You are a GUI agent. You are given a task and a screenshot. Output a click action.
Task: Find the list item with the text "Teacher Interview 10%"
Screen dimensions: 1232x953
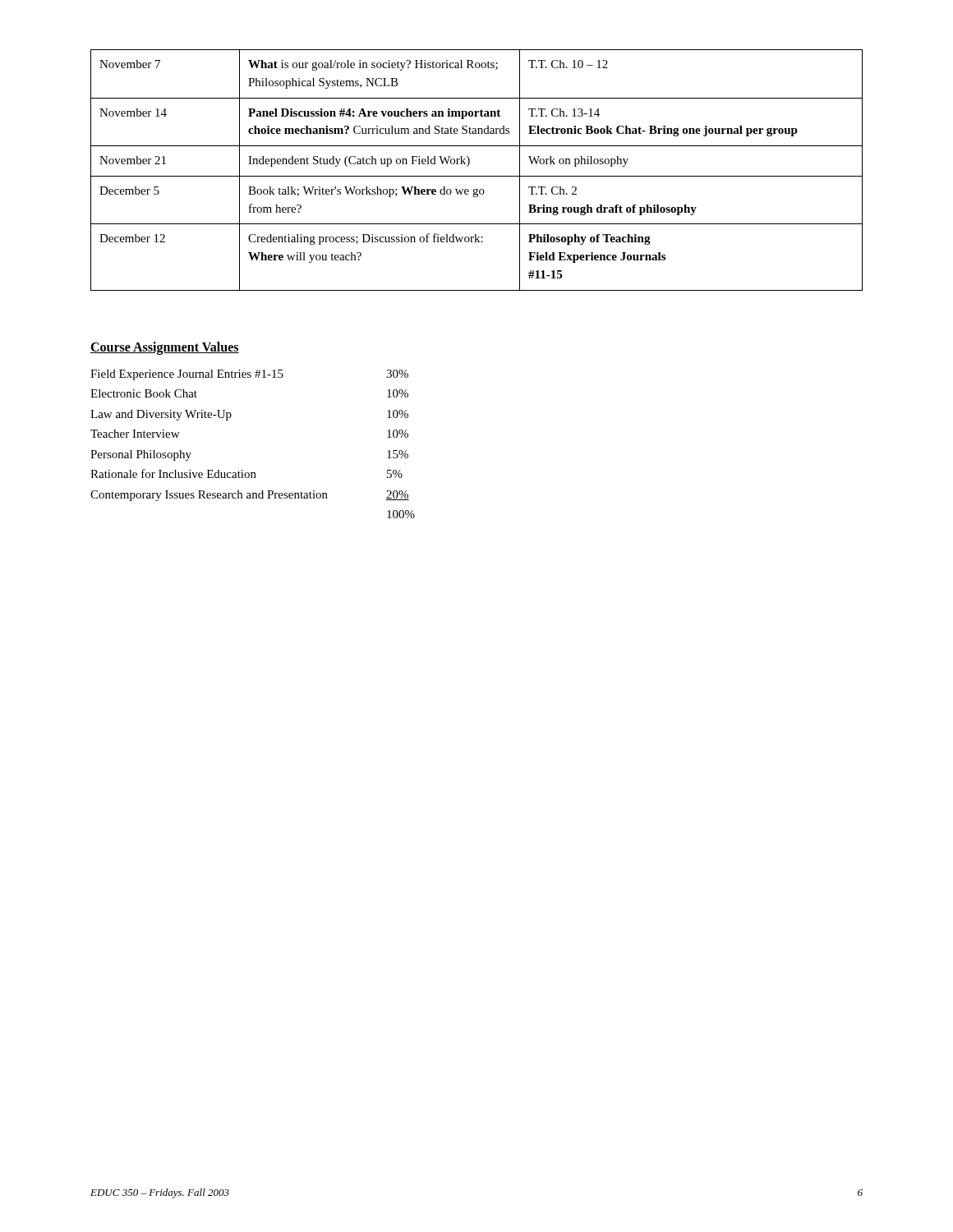(138, 433)
